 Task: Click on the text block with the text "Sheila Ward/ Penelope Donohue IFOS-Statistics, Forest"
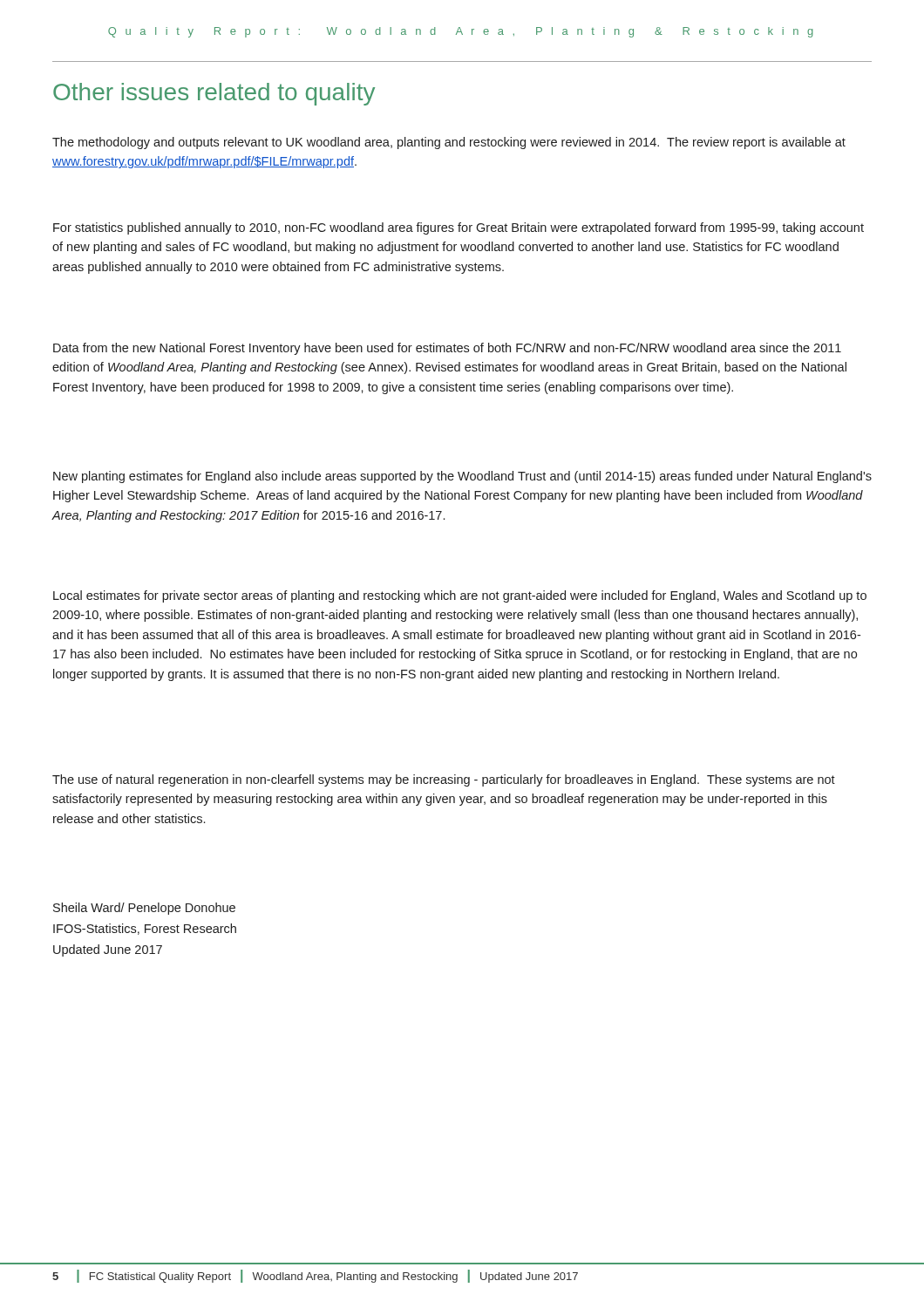pos(145,929)
